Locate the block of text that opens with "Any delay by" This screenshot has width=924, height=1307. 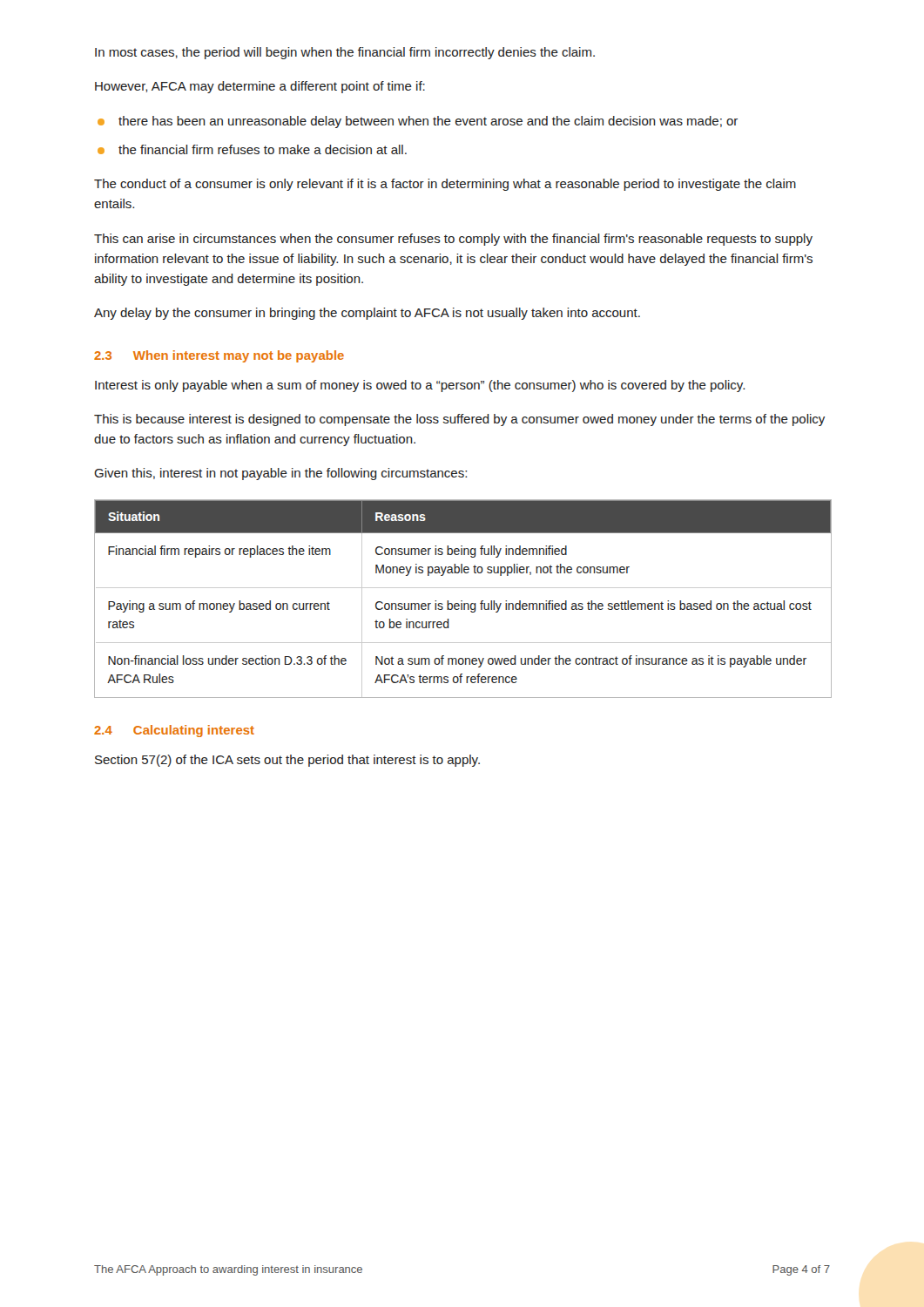(x=462, y=313)
